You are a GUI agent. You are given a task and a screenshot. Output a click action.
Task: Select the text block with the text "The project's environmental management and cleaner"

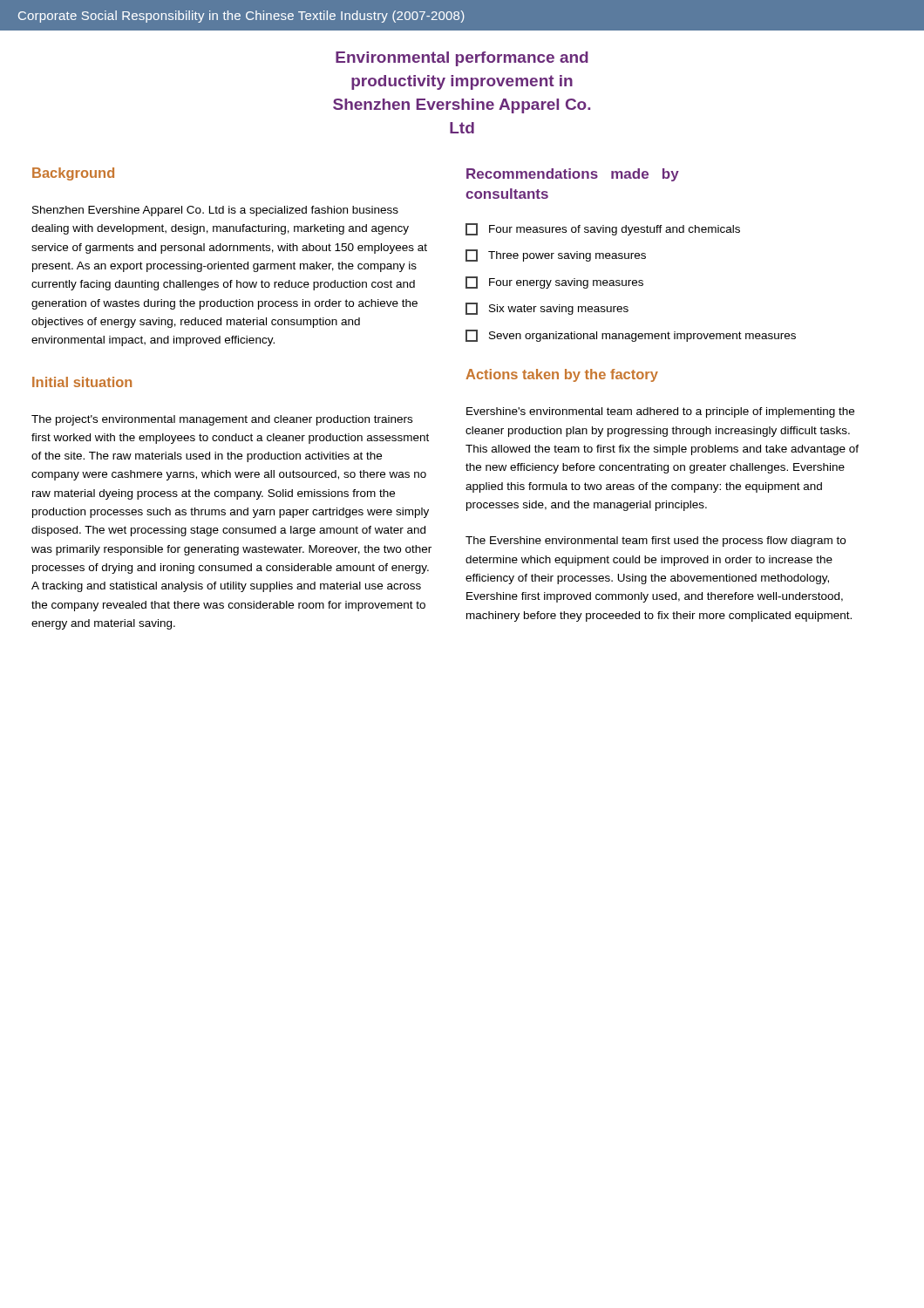pos(232,521)
